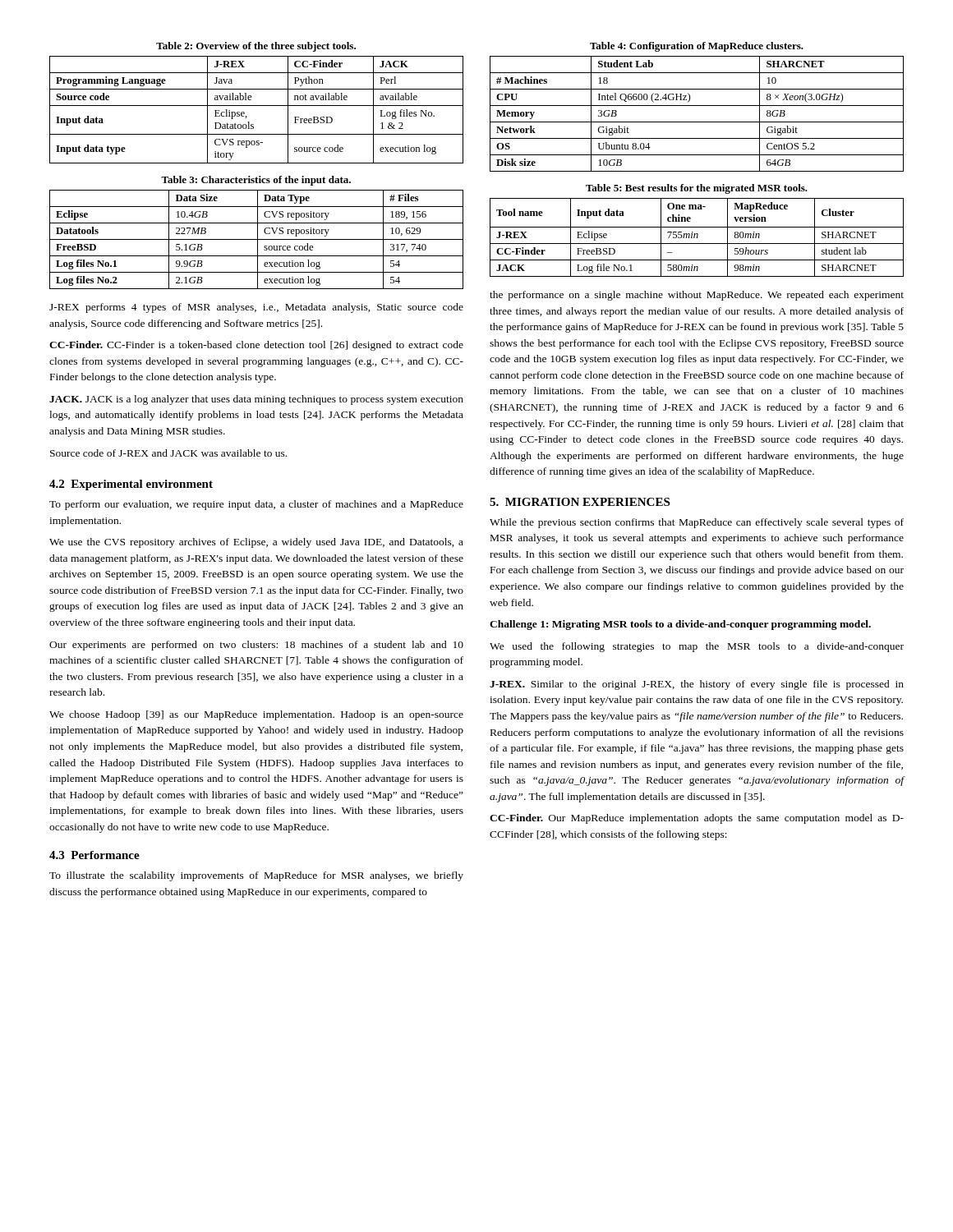Select the caption that reads "Table 4: Configuration of"

tap(697, 46)
